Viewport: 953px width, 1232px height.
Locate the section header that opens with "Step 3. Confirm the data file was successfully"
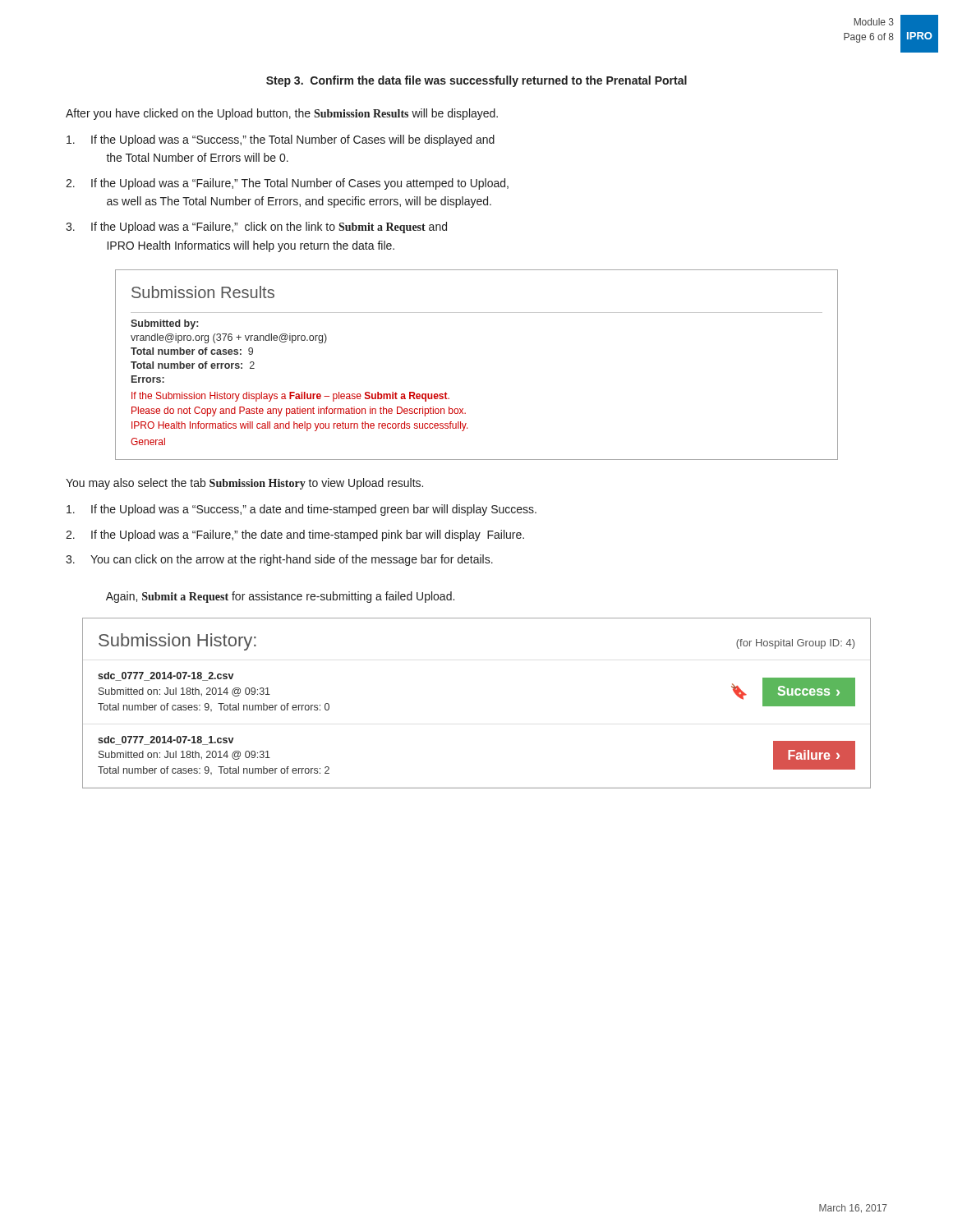click(476, 81)
